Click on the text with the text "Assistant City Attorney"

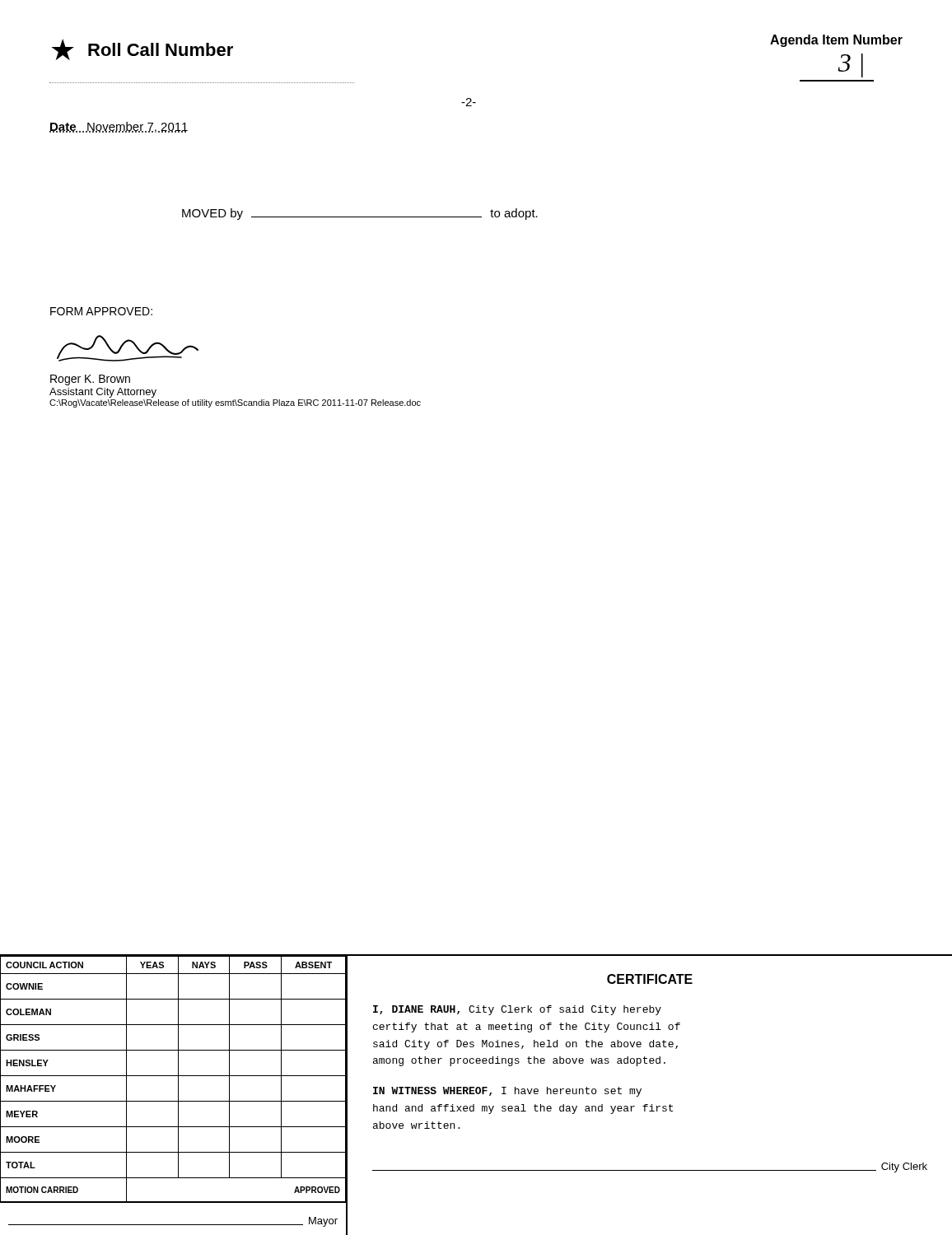point(103,391)
